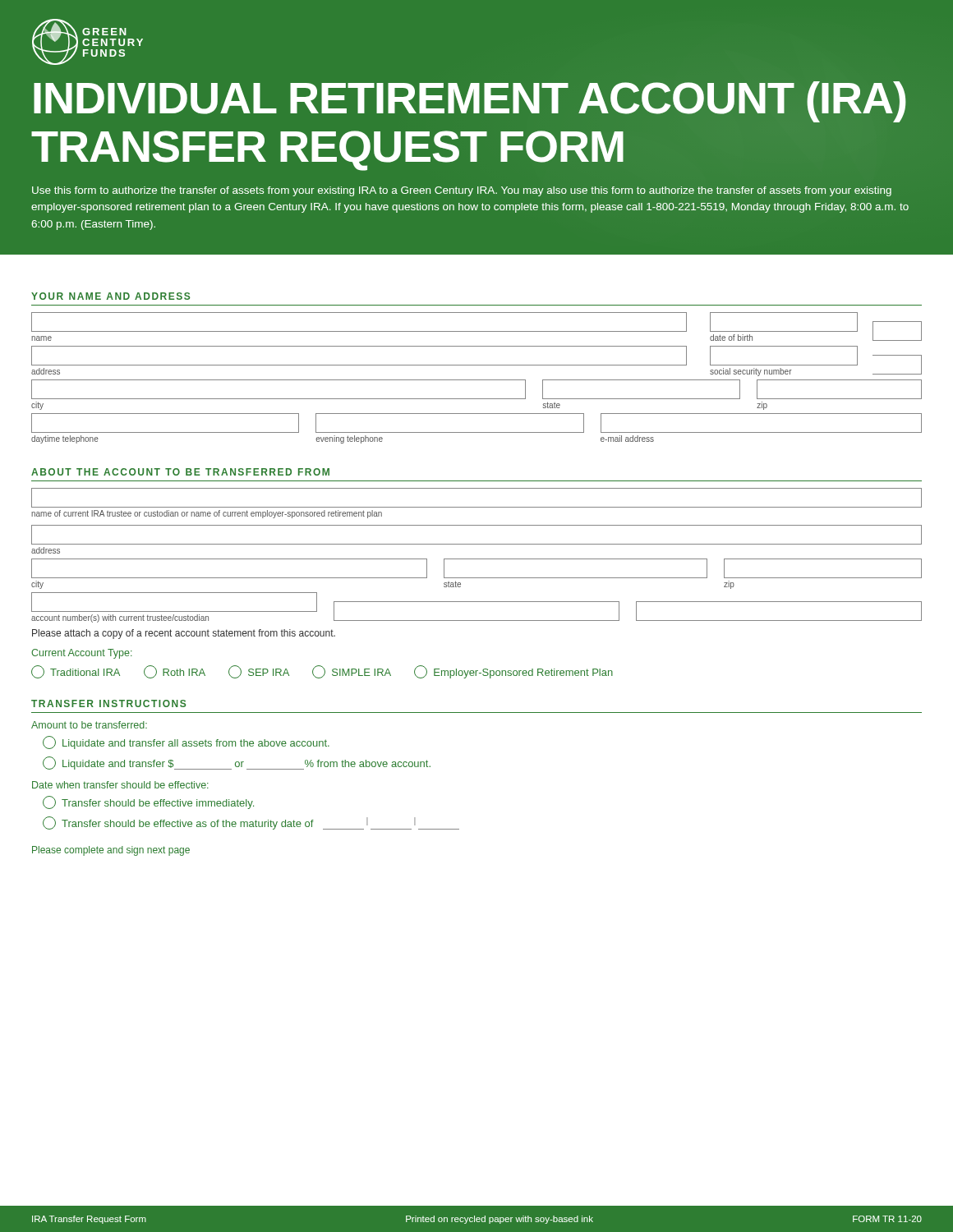953x1232 pixels.
Task: Point to the text starting "SEP IRA"
Action: pyautogui.click(x=259, y=672)
